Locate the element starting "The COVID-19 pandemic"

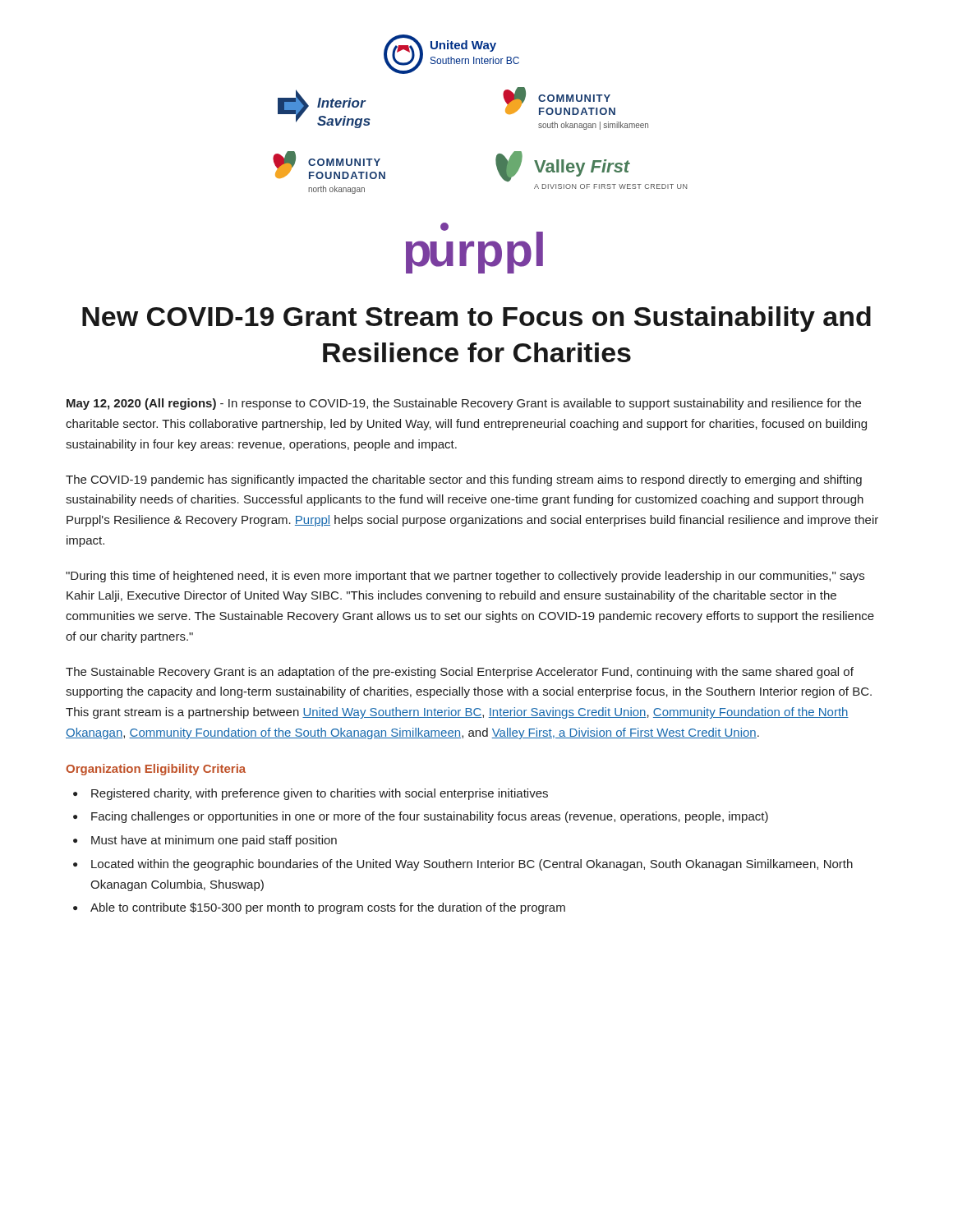[x=472, y=509]
